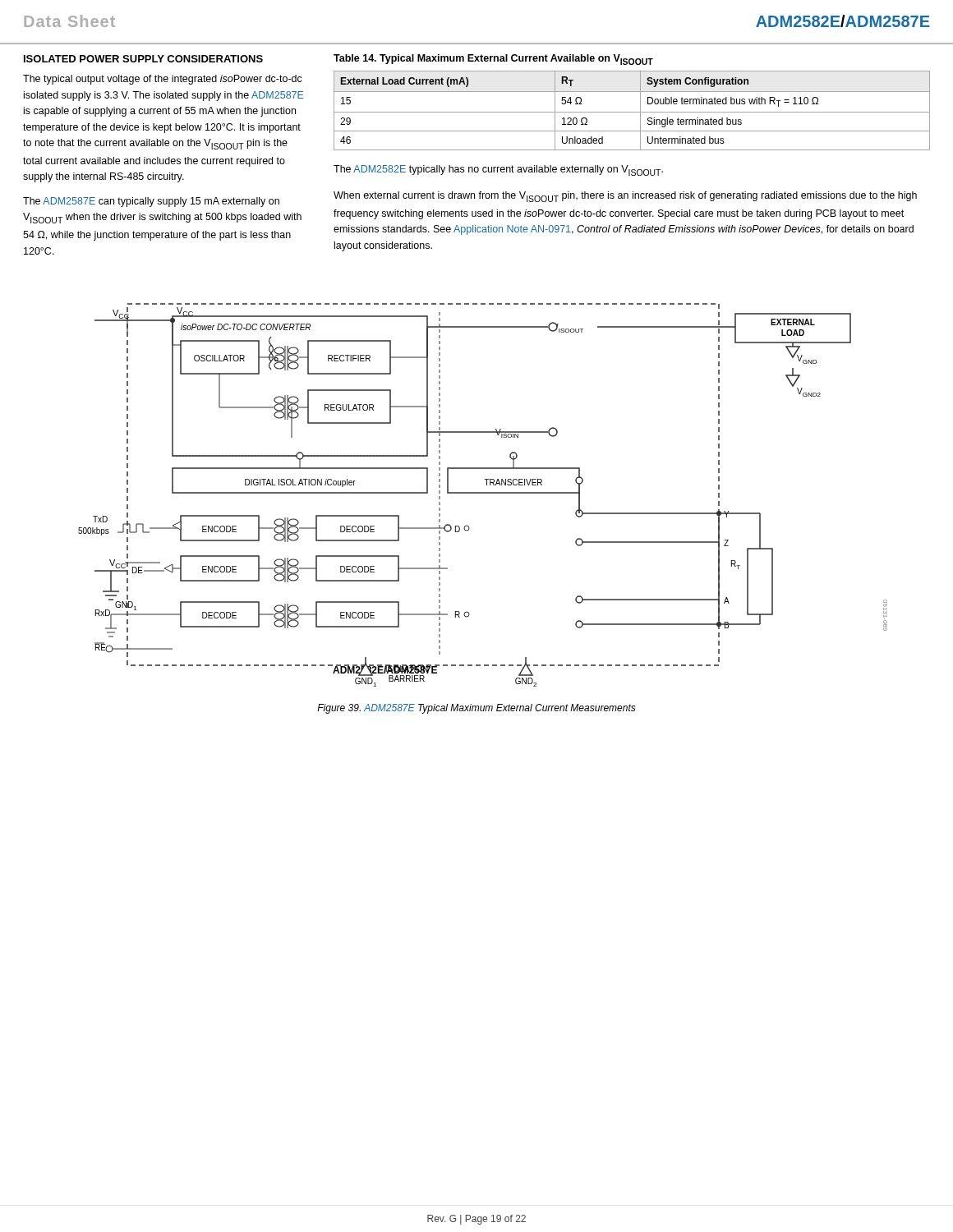Locate the block of text that opens with "The typical output voltage of the integrated"

(163, 128)
